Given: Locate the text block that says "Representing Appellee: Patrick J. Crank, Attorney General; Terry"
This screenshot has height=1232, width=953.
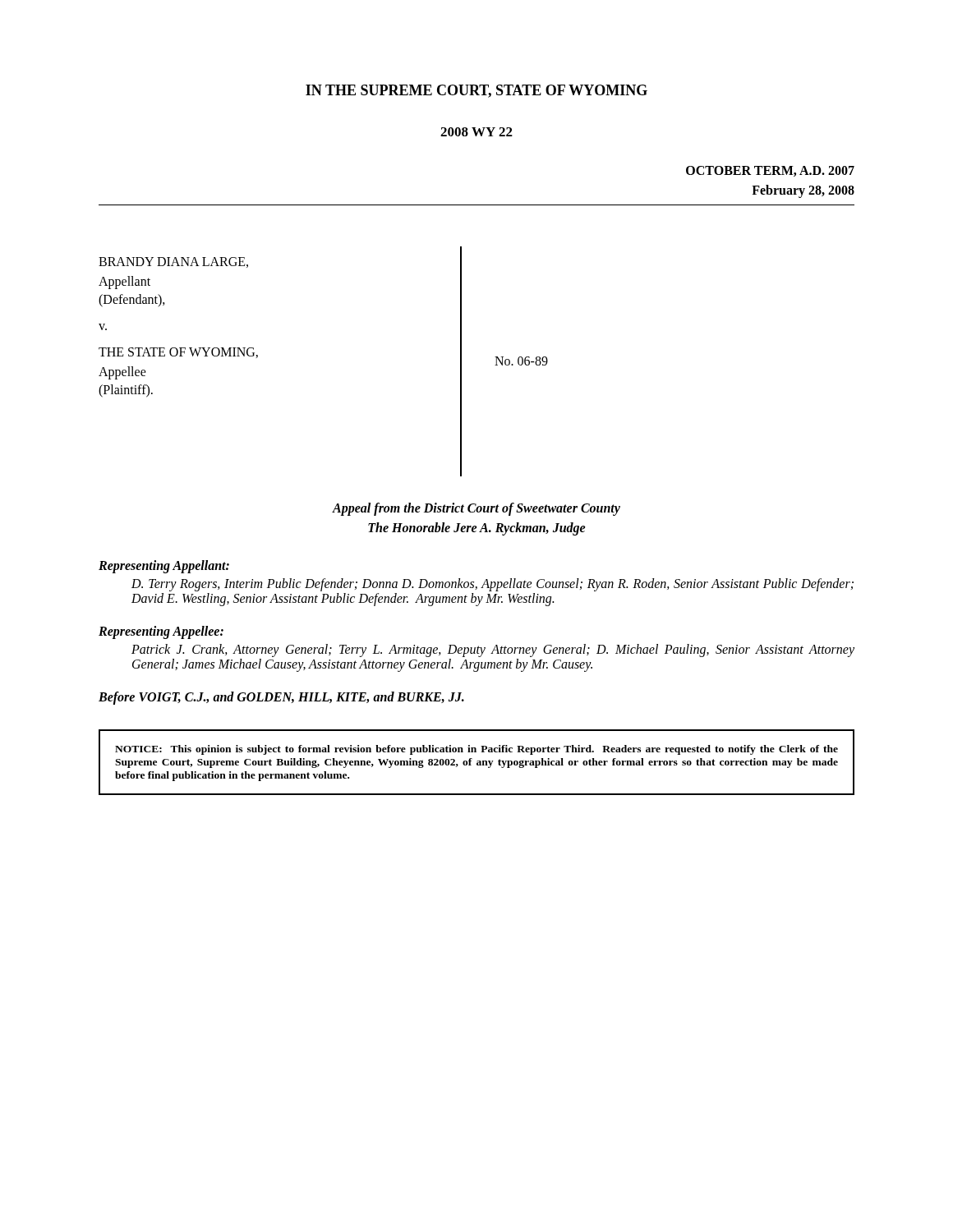Looking at the screenshot, I should [x=476, y=648].
